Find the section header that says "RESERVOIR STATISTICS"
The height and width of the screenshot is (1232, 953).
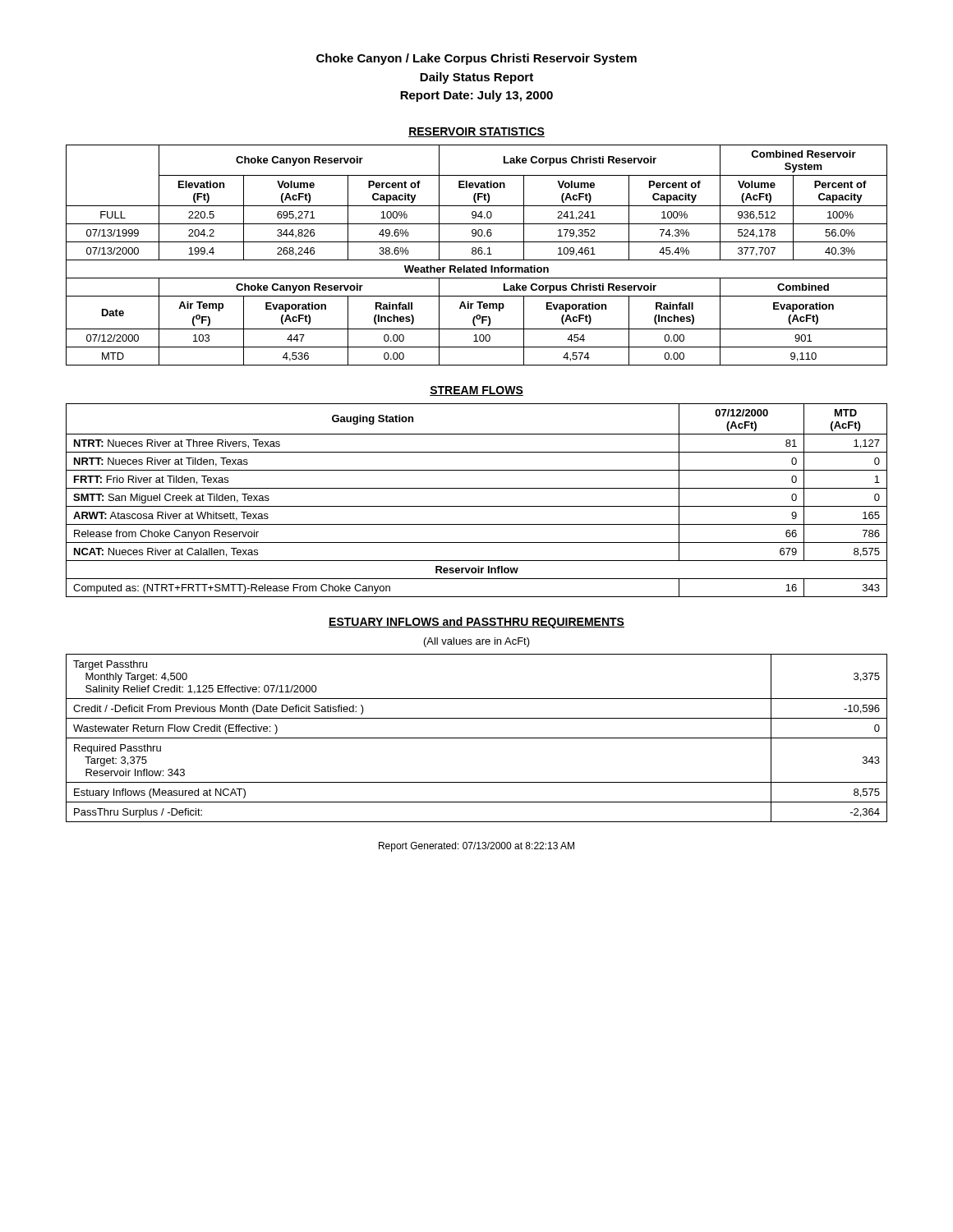click(476, 131)
